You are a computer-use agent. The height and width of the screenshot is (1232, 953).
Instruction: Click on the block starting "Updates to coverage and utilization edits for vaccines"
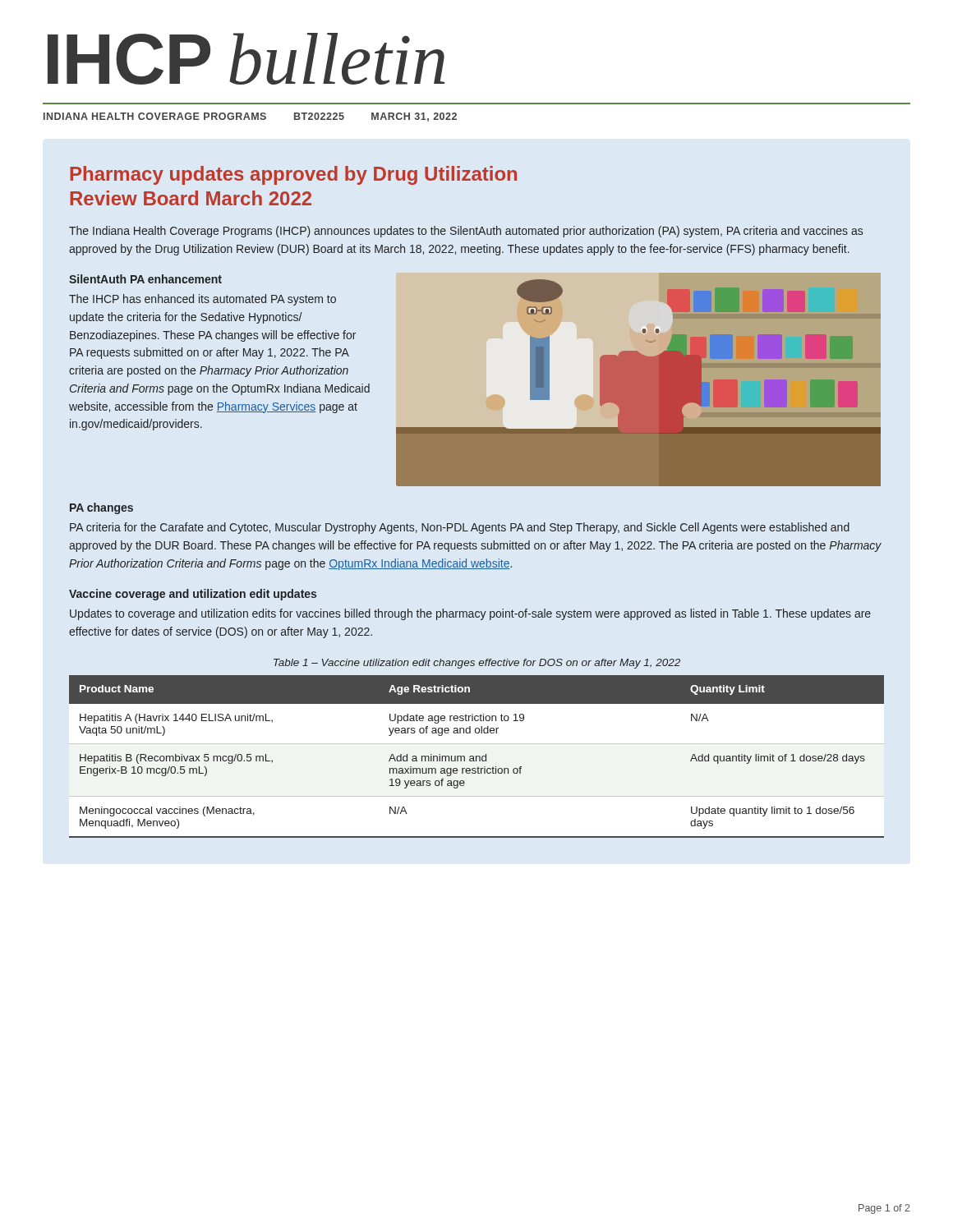point(470,623)
